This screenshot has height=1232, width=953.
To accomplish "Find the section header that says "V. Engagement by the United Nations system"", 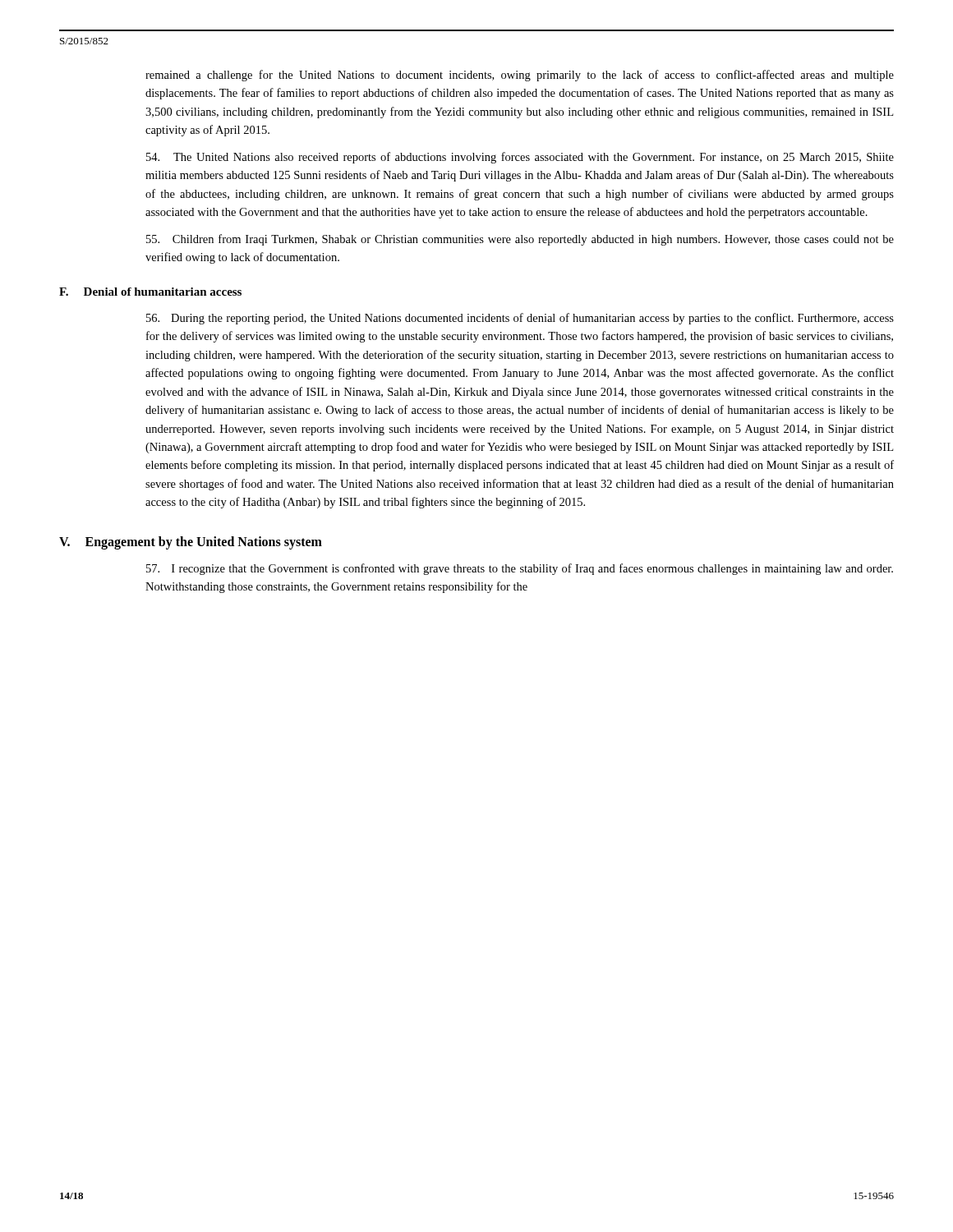I will [x=191, y=543].
